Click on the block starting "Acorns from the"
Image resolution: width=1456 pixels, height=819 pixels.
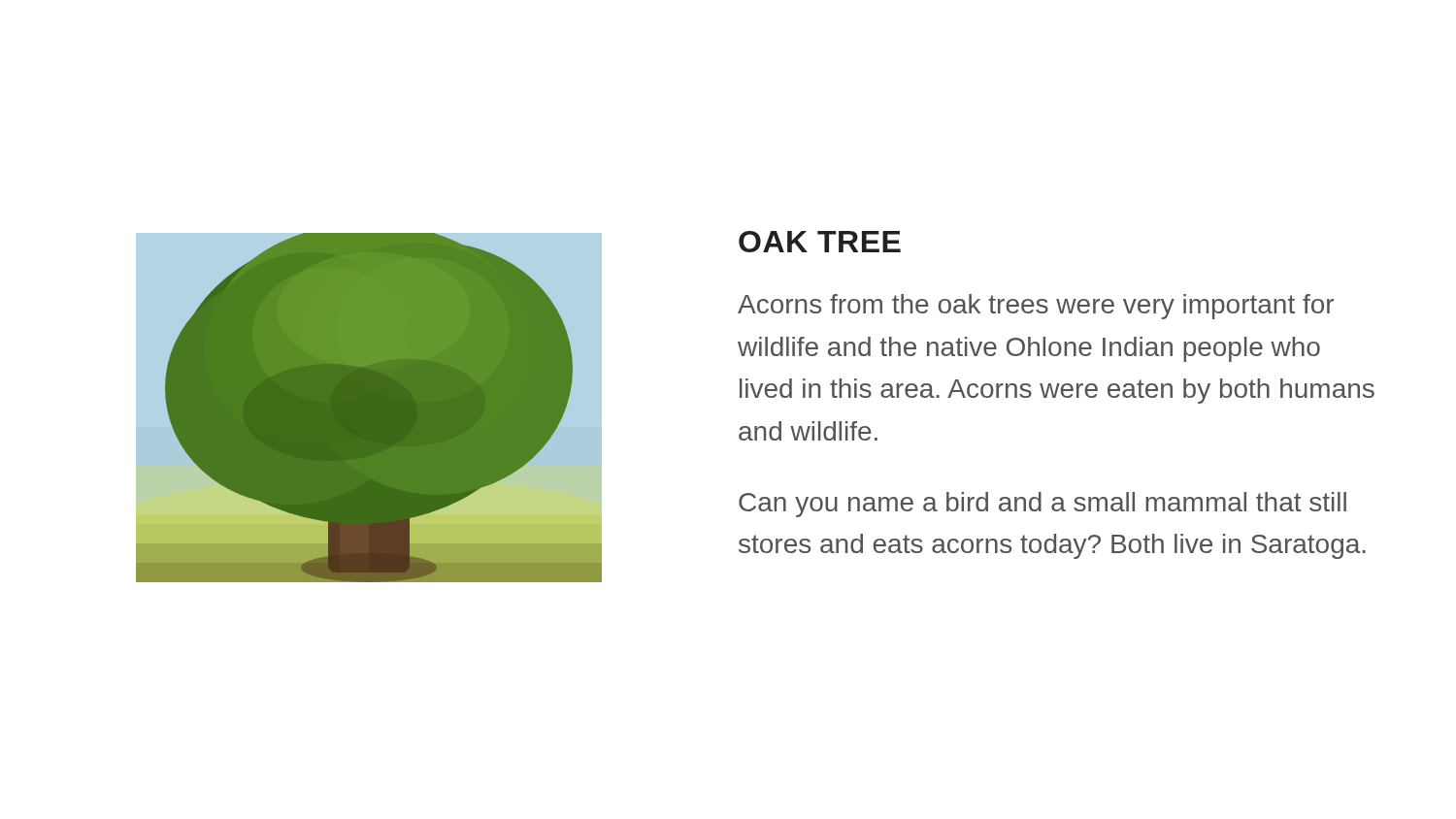click(1057, 368)
